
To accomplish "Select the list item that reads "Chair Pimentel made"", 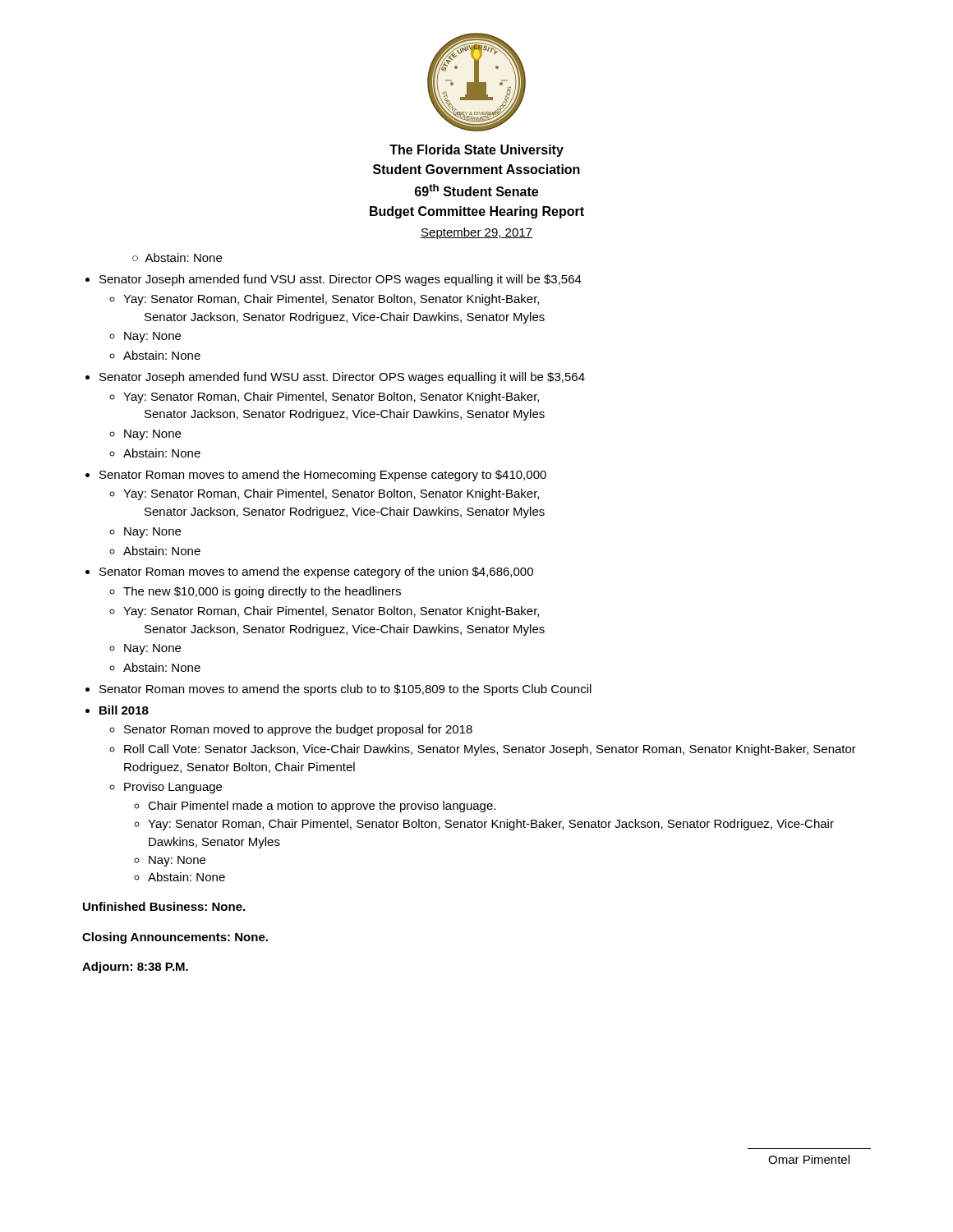I will [322, 806].
